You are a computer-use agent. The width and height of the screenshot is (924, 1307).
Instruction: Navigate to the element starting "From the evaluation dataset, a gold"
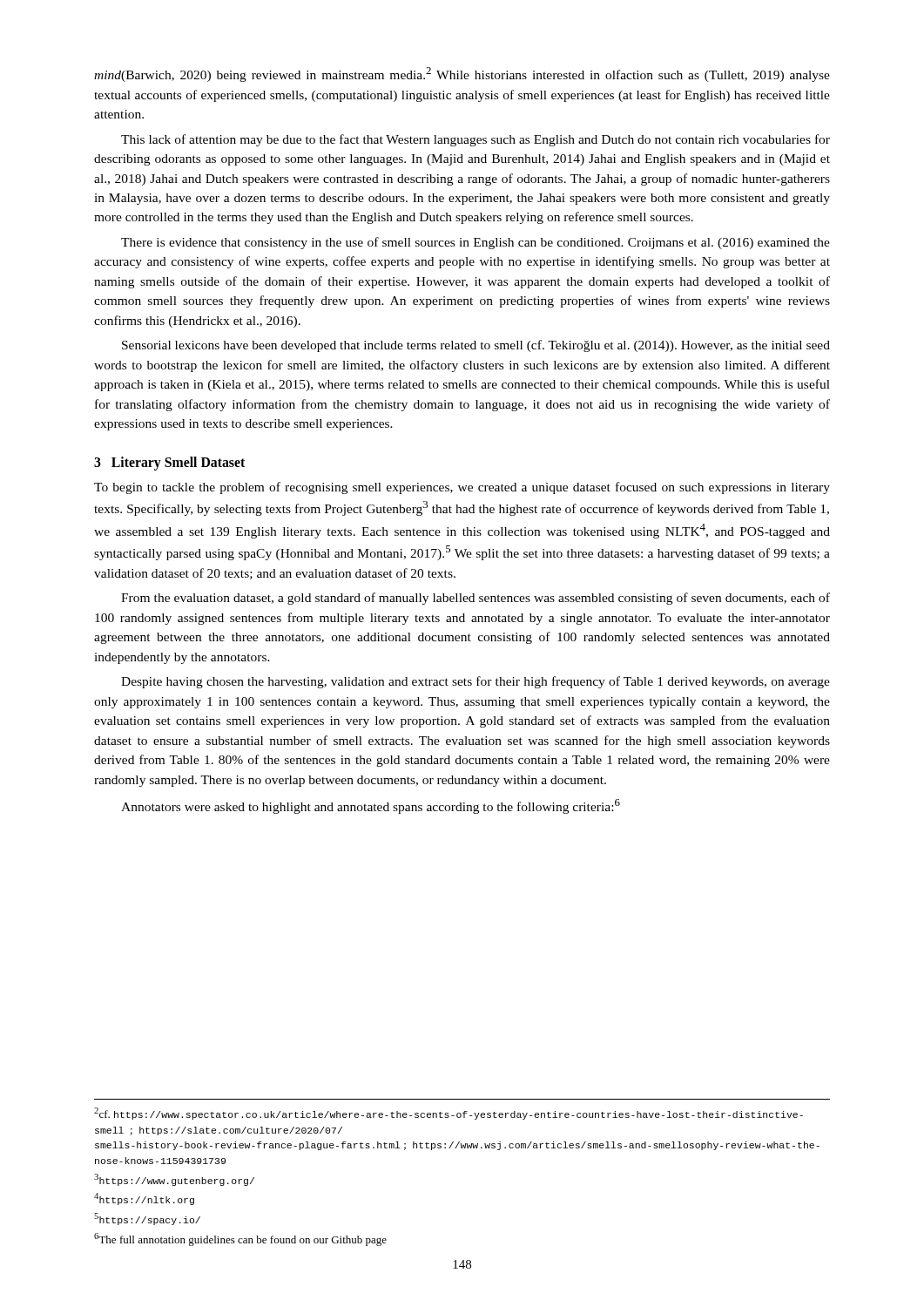462,627
